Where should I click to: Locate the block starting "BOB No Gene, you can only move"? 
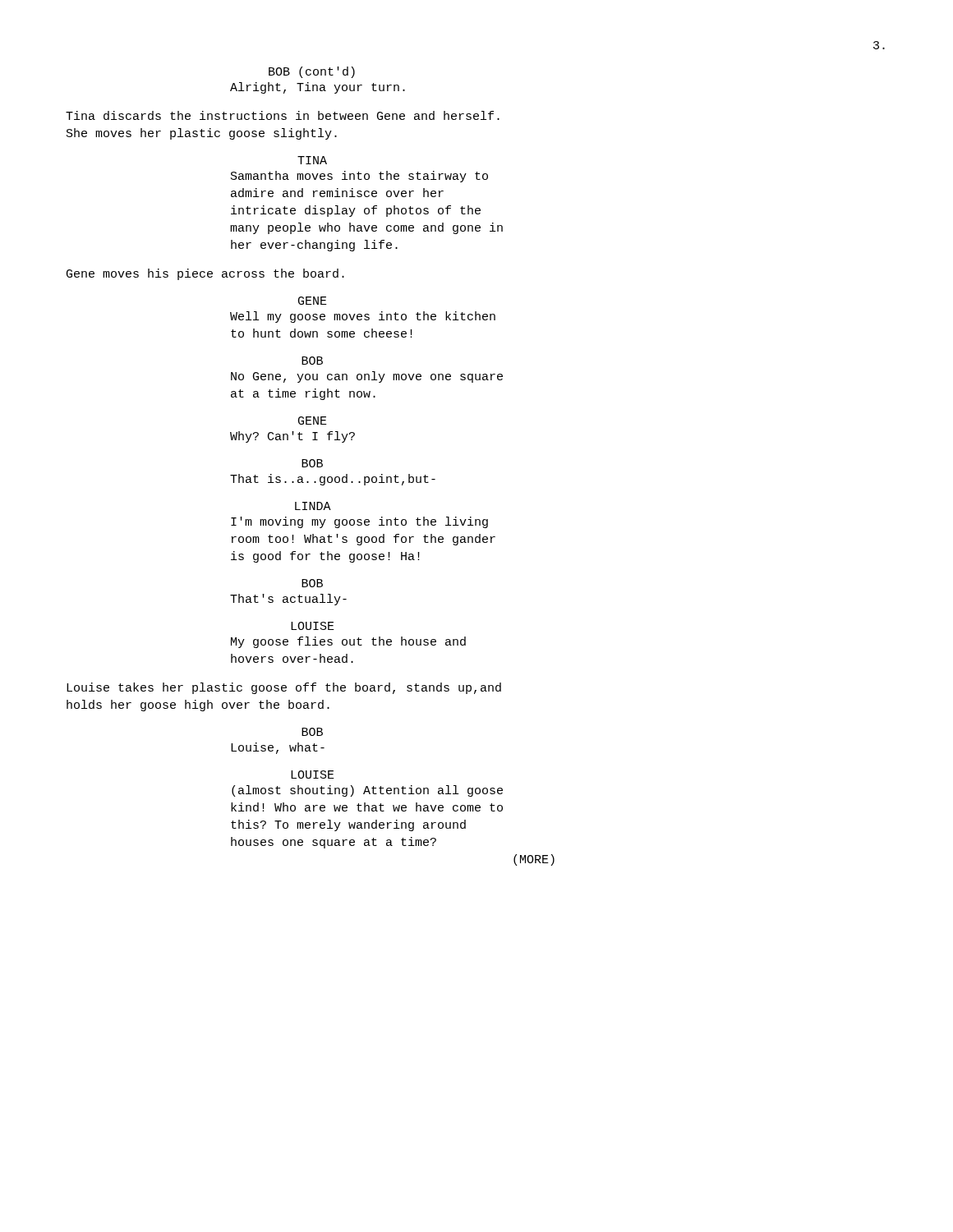click(x=312, y=361)
